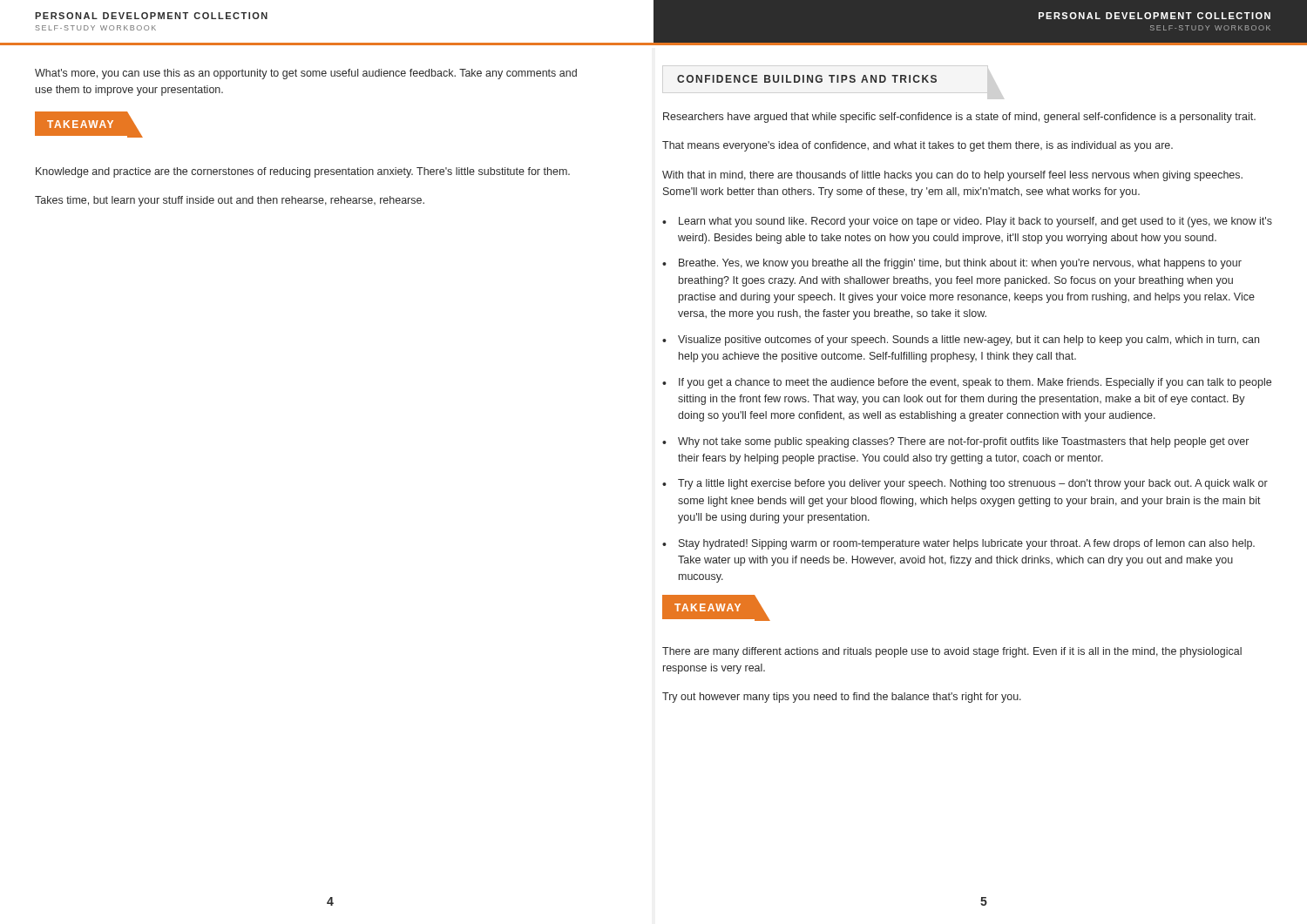The height and width of the screenshot is (924, 1307).
Task: Navigate to the block starting "Why not take some public speaking"
Action: pyautogui.click(x=963, y=450)
